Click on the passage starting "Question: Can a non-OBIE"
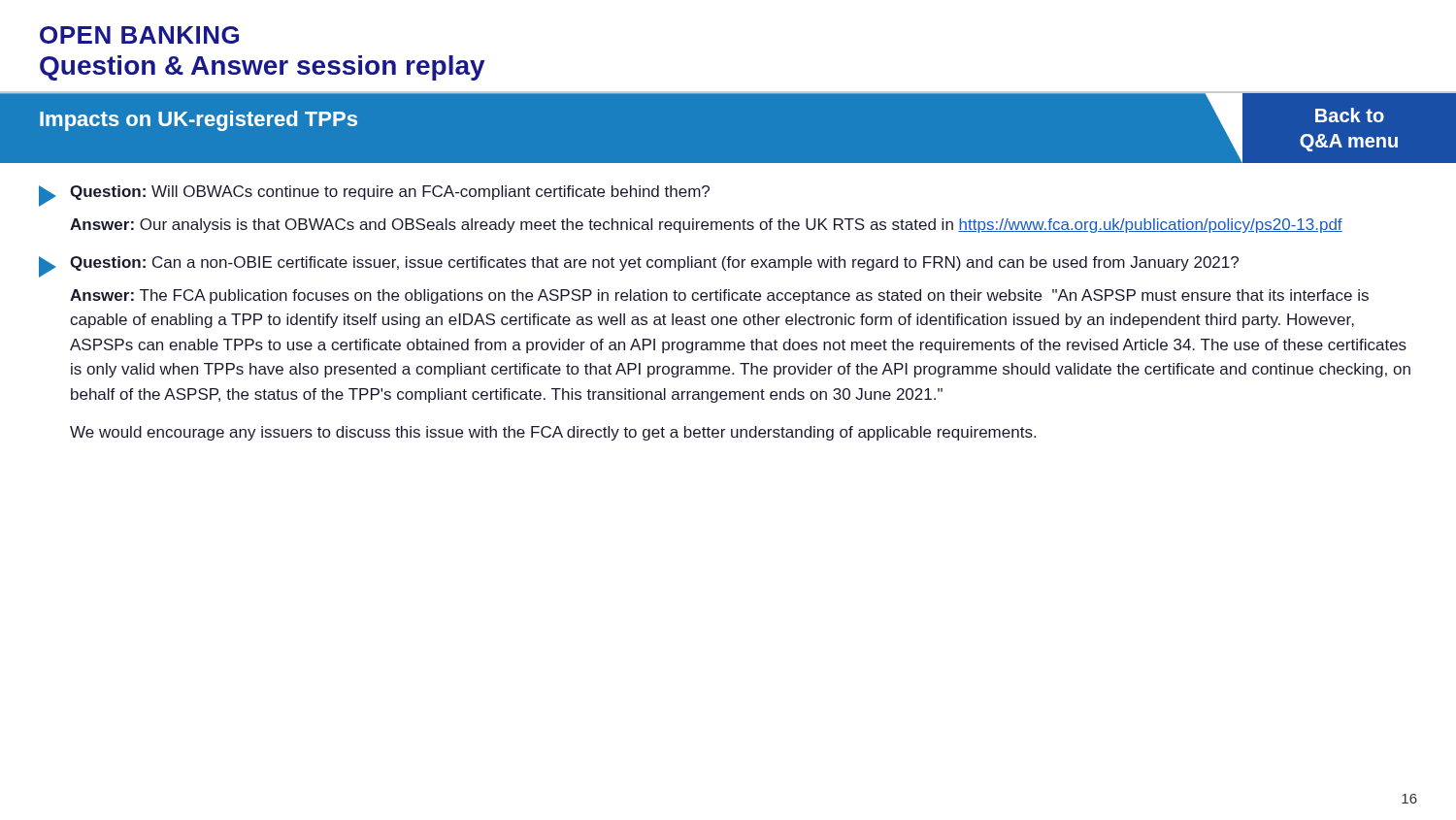 [639, 264]
